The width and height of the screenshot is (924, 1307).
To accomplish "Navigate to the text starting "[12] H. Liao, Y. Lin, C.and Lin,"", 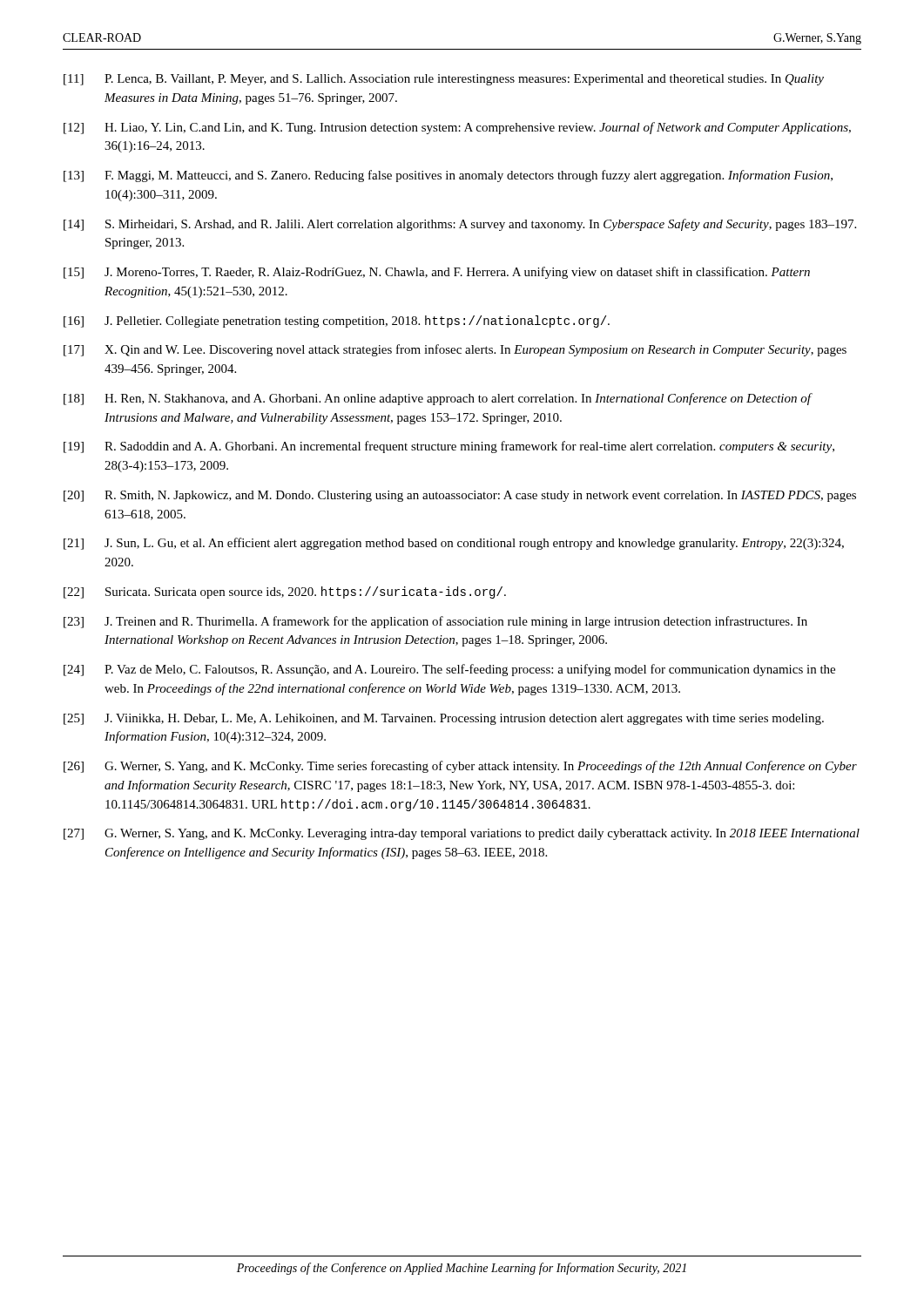I will pos(462,137).
